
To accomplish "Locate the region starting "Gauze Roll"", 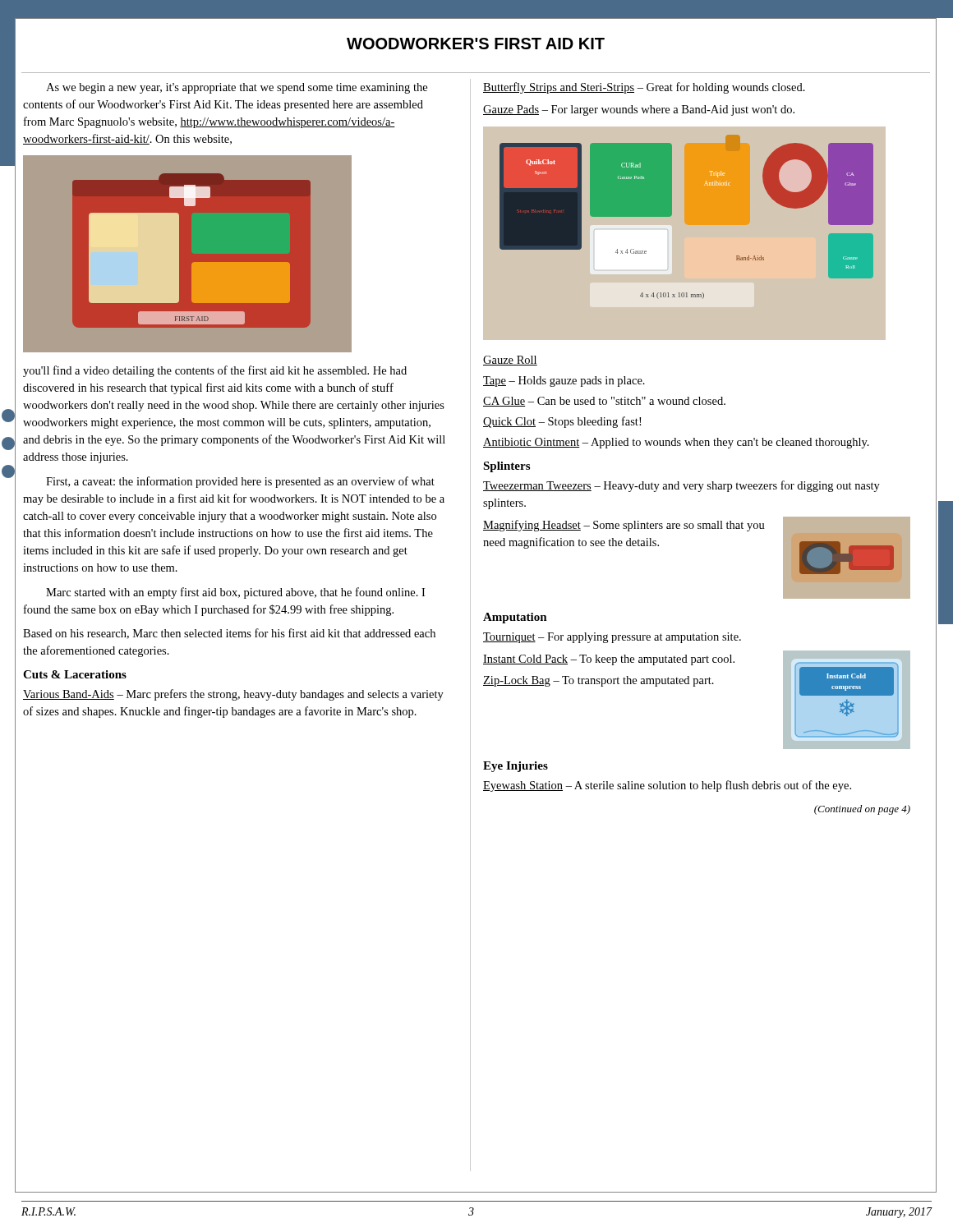I will 510,361.
